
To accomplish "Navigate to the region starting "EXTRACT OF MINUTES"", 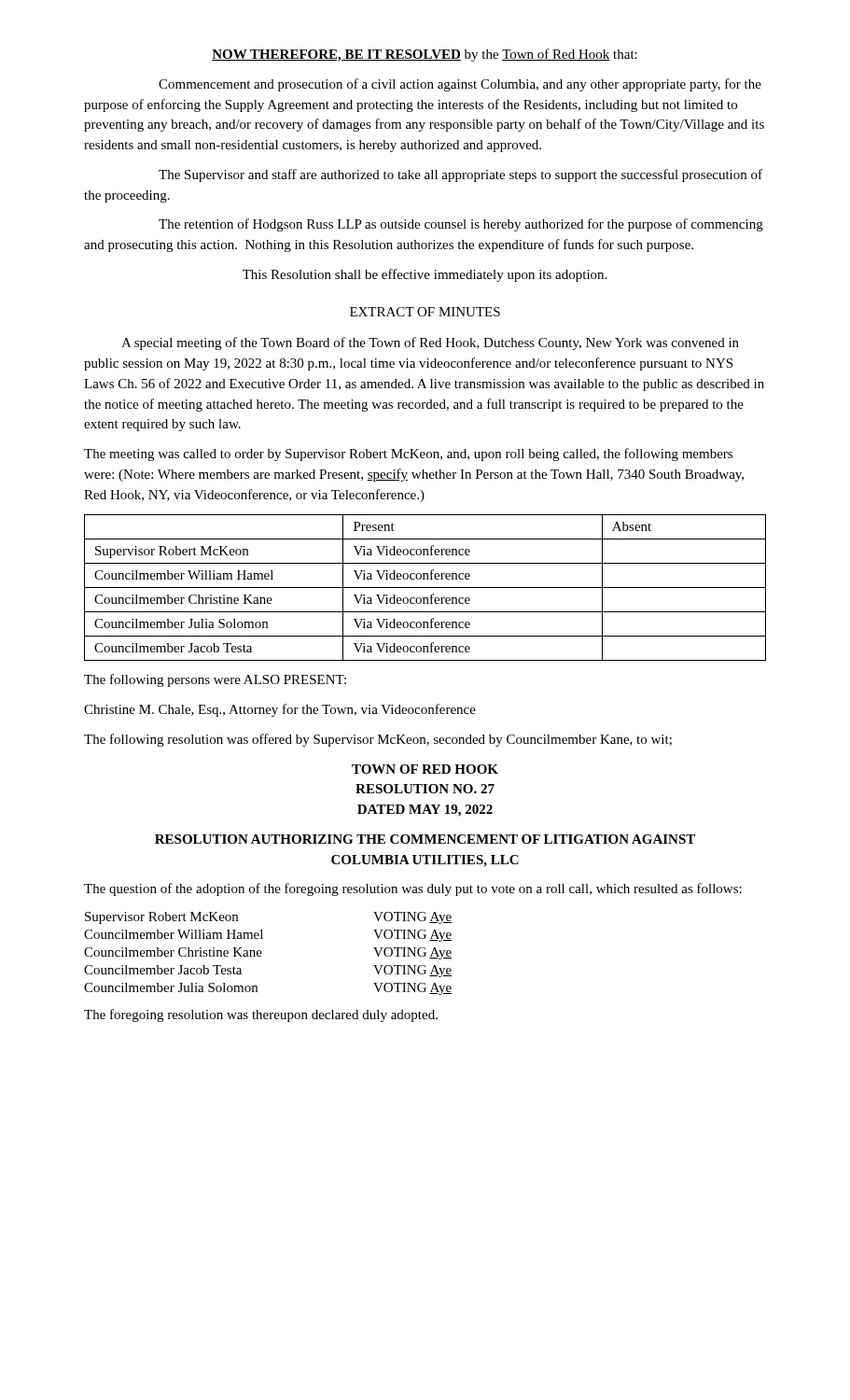I will click(x=425, y=312).
